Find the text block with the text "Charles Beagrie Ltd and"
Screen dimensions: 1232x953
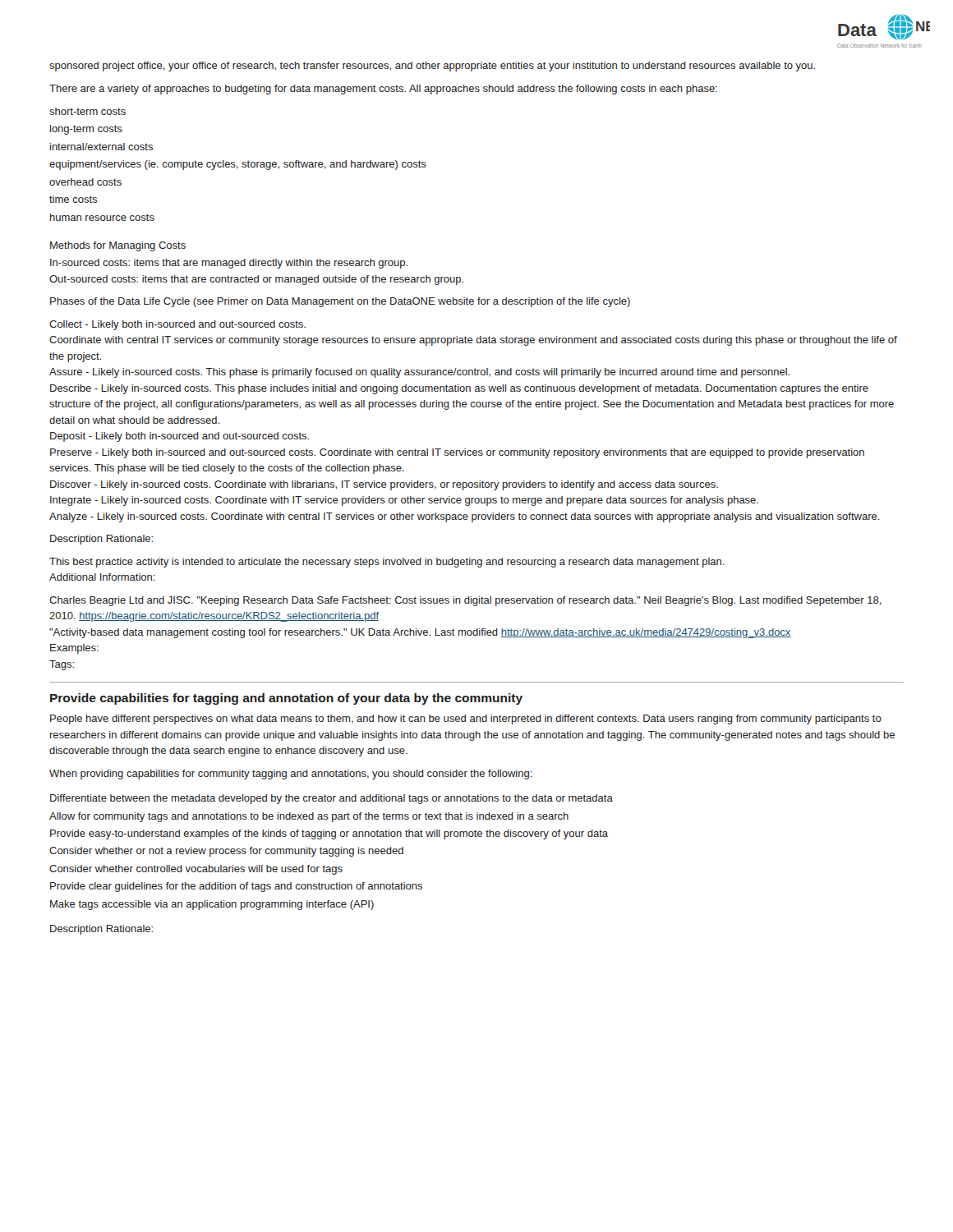[x=476, y=632]
